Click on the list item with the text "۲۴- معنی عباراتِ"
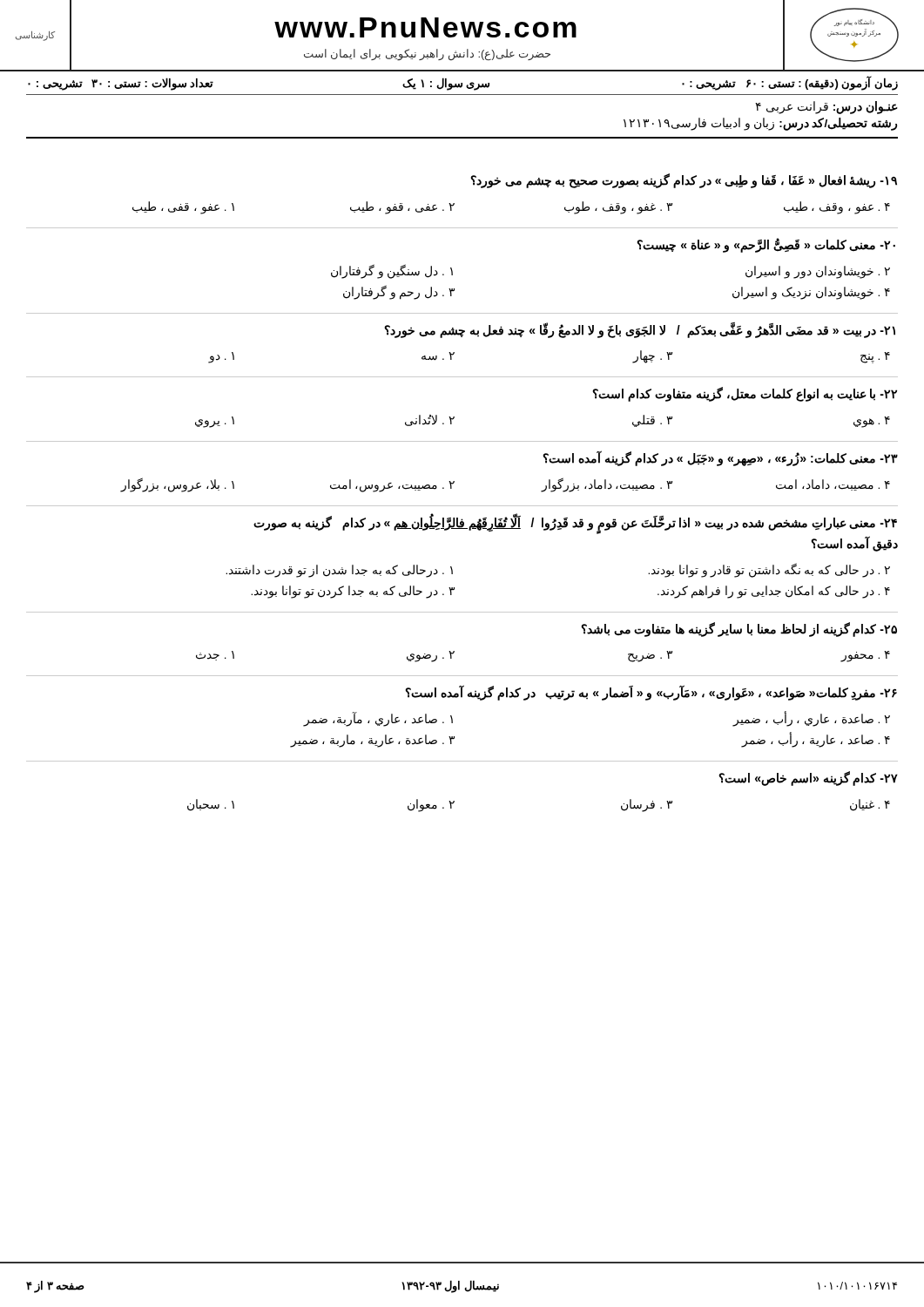Screen dimensions: 1307x924 click(x=575, y=524)
